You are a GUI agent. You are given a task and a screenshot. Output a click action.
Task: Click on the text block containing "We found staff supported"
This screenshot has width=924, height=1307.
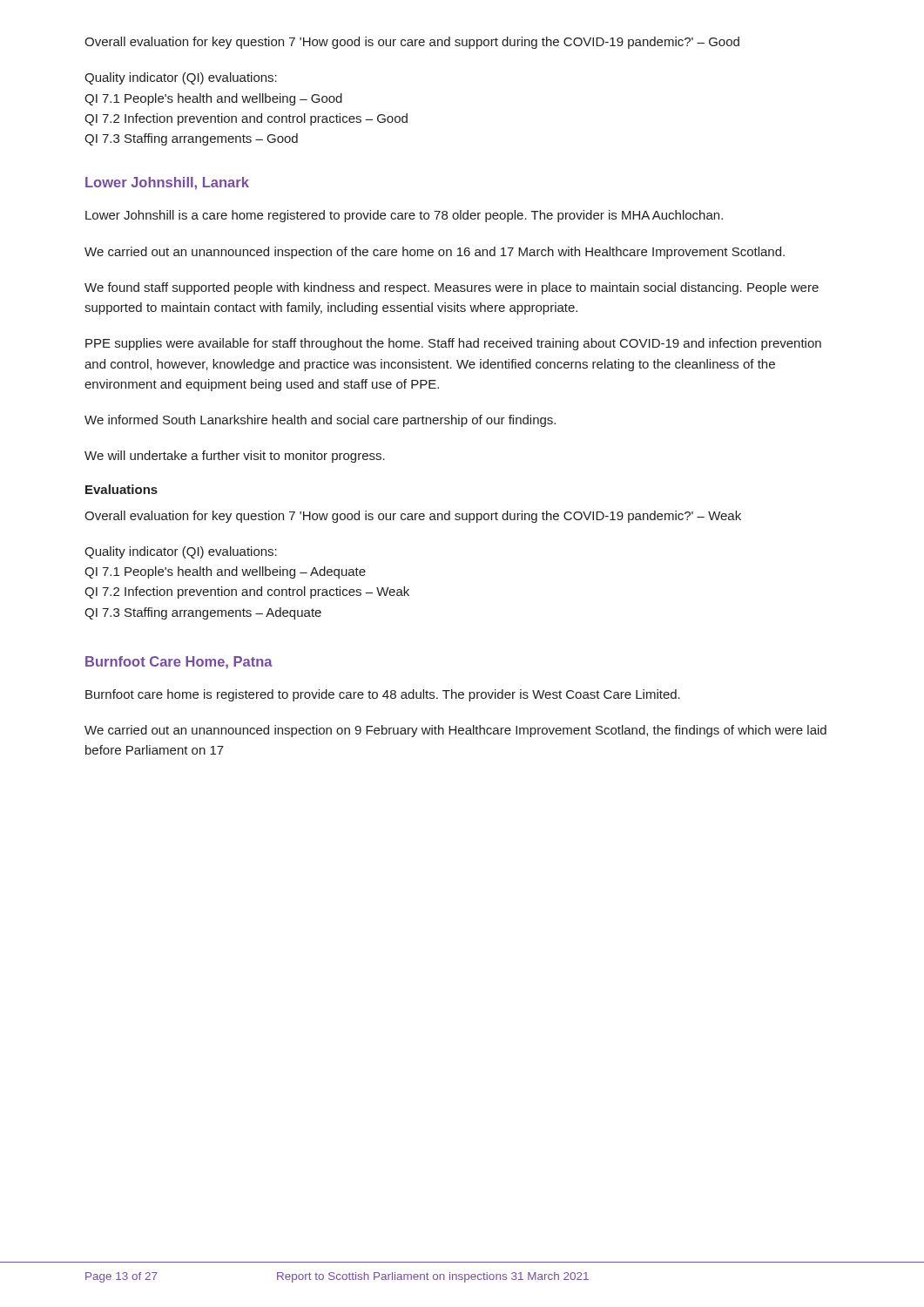point(452,297)
